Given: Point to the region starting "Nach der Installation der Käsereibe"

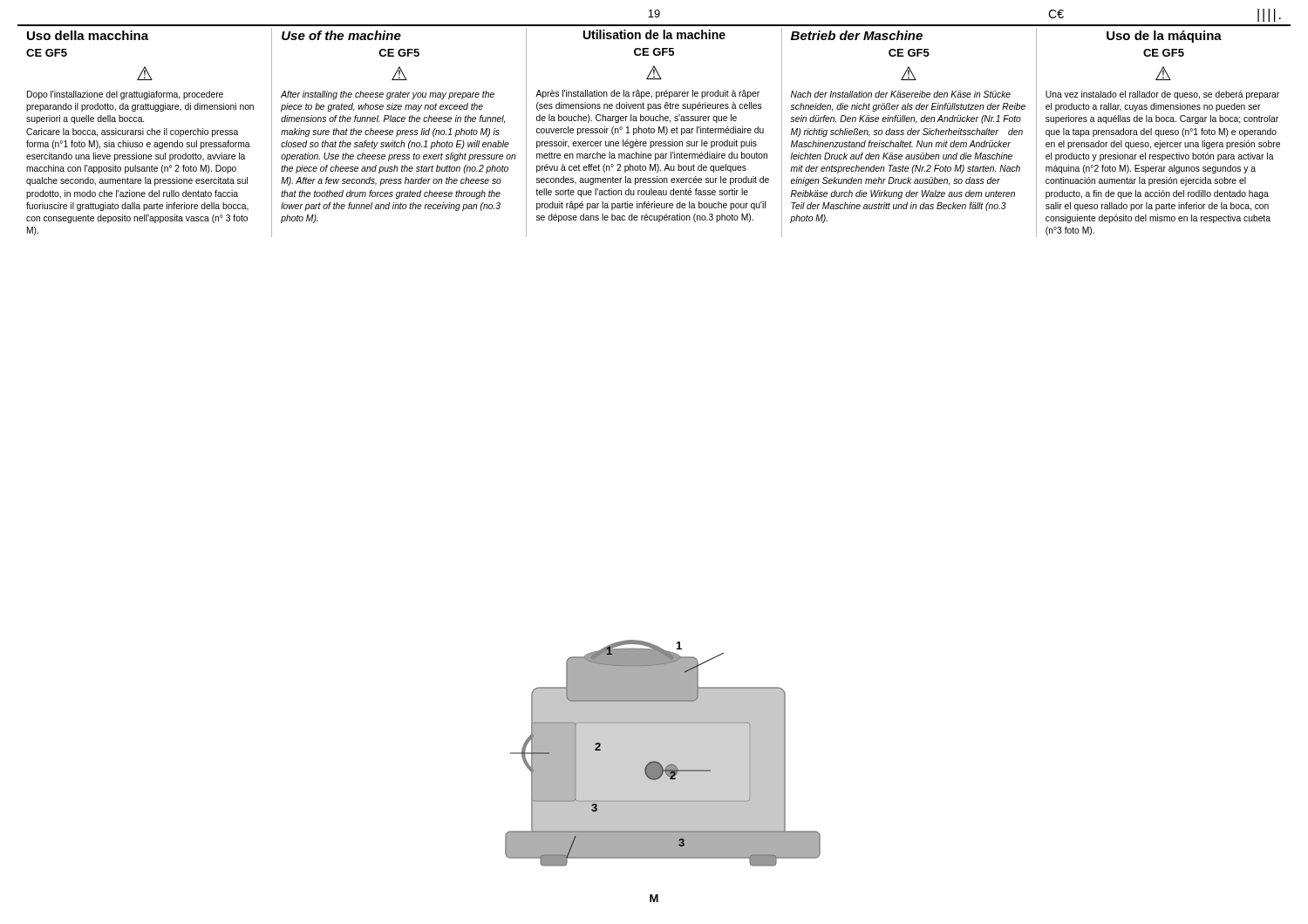Looking at the screenshot, I should [908, 156].
